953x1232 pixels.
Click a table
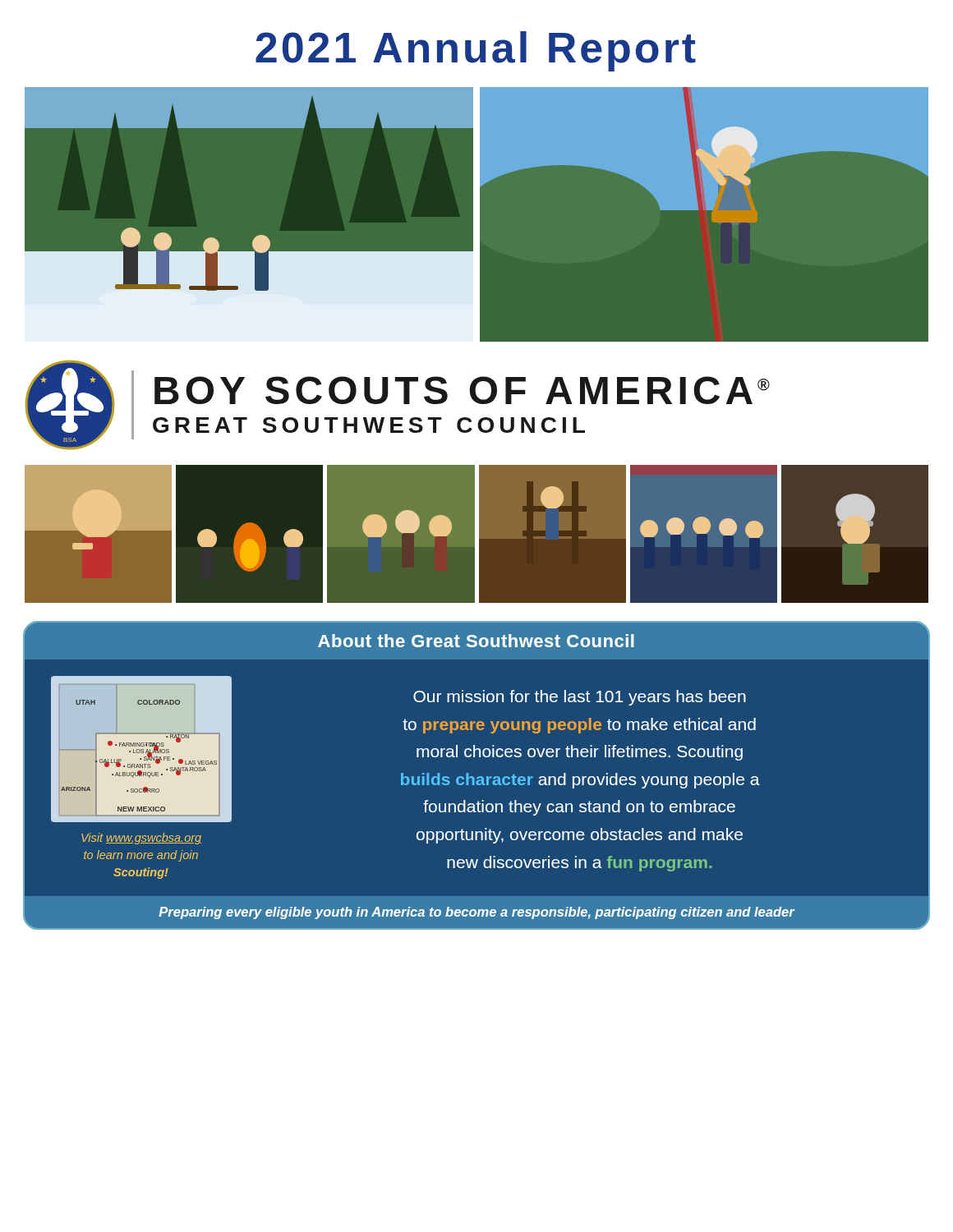pyautogui.click(x=476, y=775)
